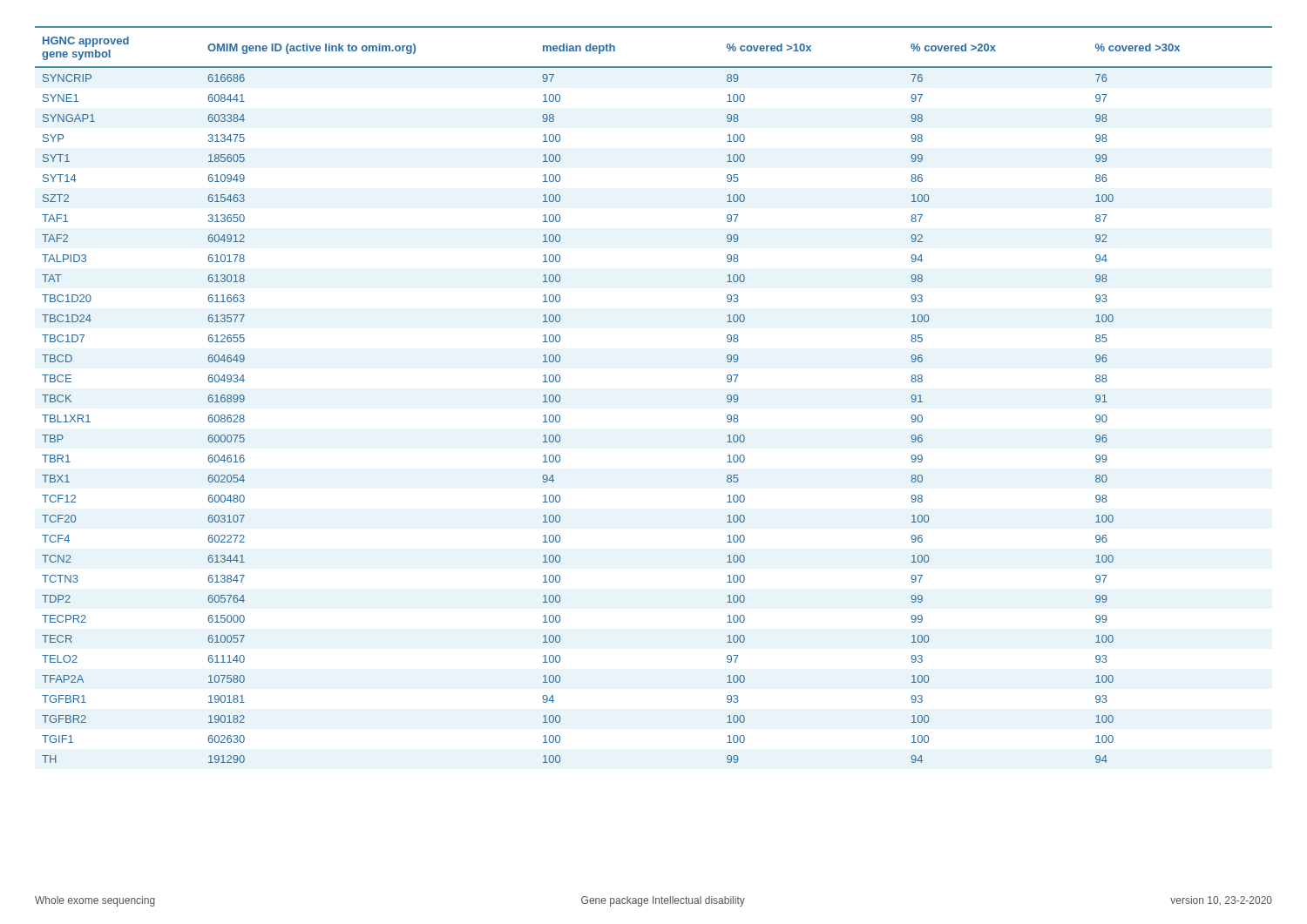Click on the table containing "HGNC approved gene symbol"

pyautogui.click(x=654, y=398)
